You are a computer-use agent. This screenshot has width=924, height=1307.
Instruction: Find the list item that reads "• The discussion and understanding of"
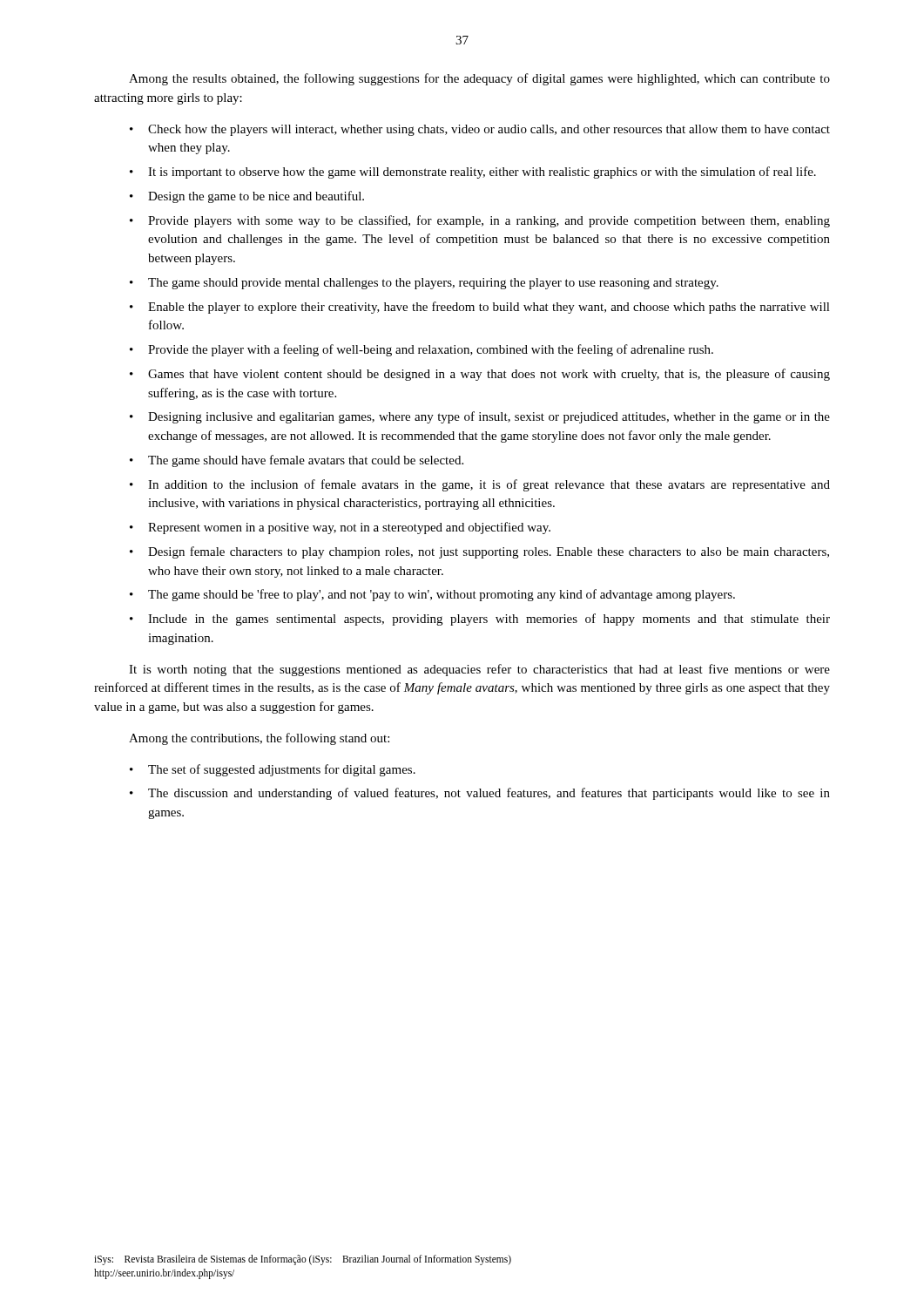[x=479, y=803]
